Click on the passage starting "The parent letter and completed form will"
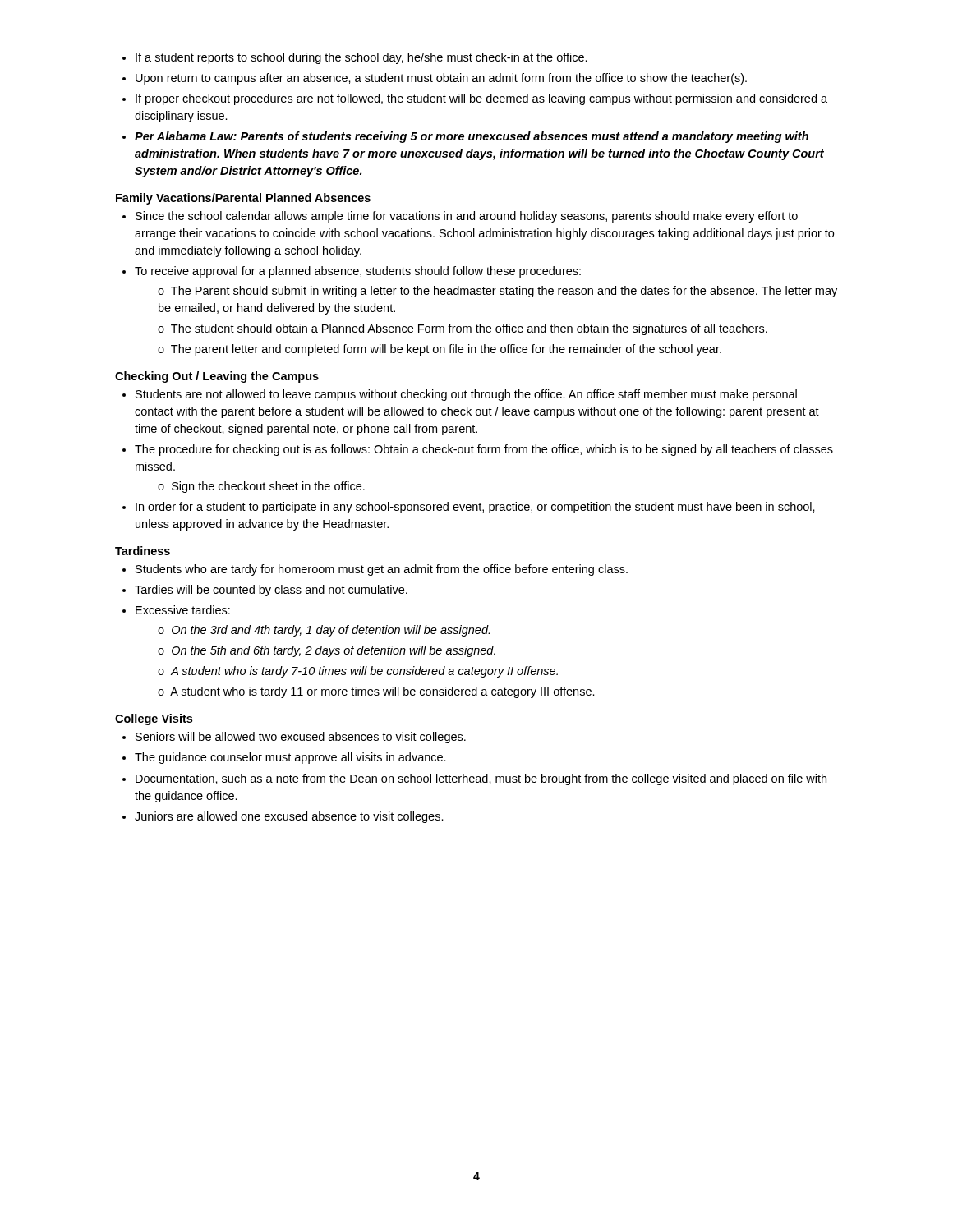This screenshot has width=953, height=1232. pos(446,349)
